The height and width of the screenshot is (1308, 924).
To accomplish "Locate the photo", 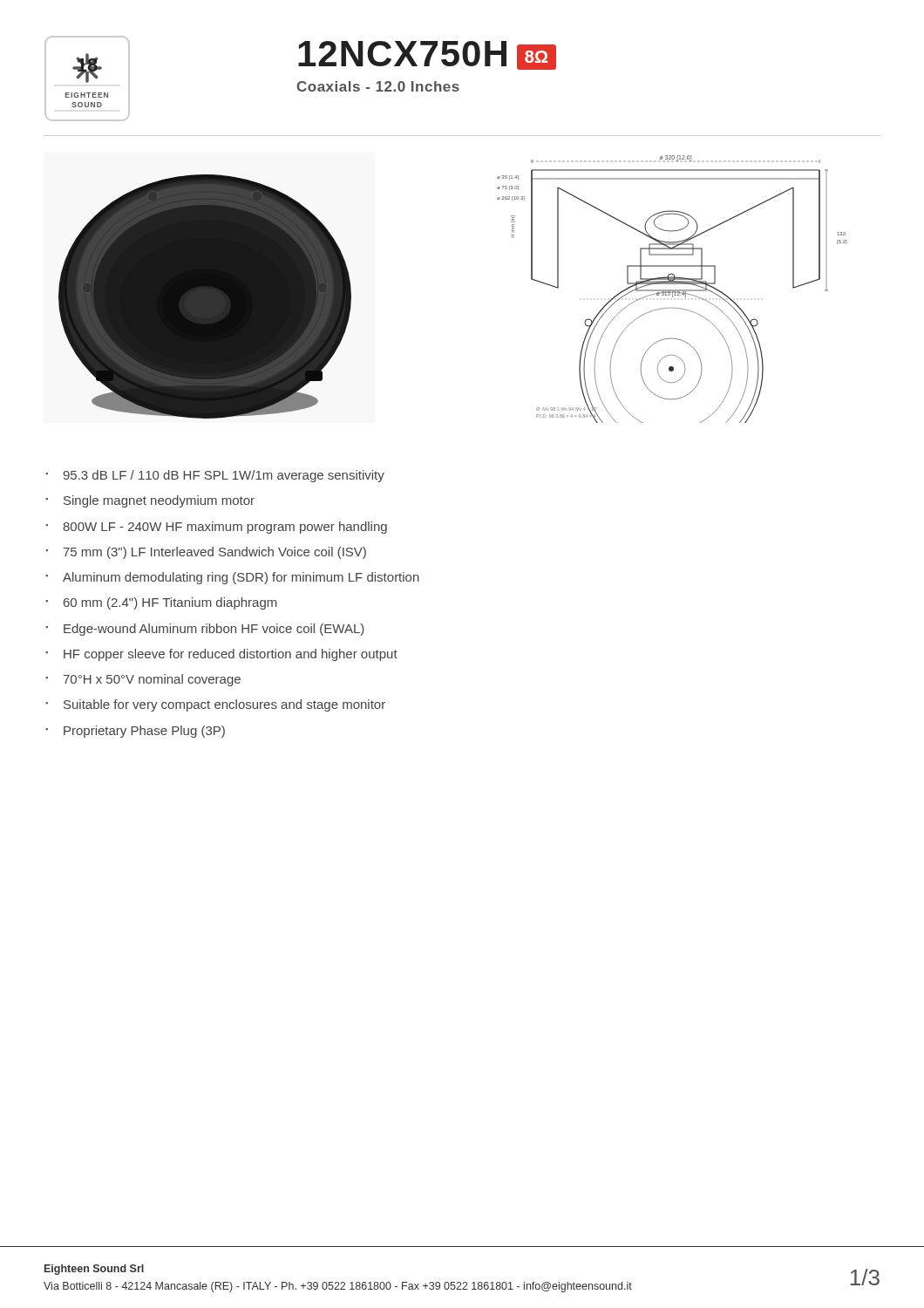I will [209, 288].
